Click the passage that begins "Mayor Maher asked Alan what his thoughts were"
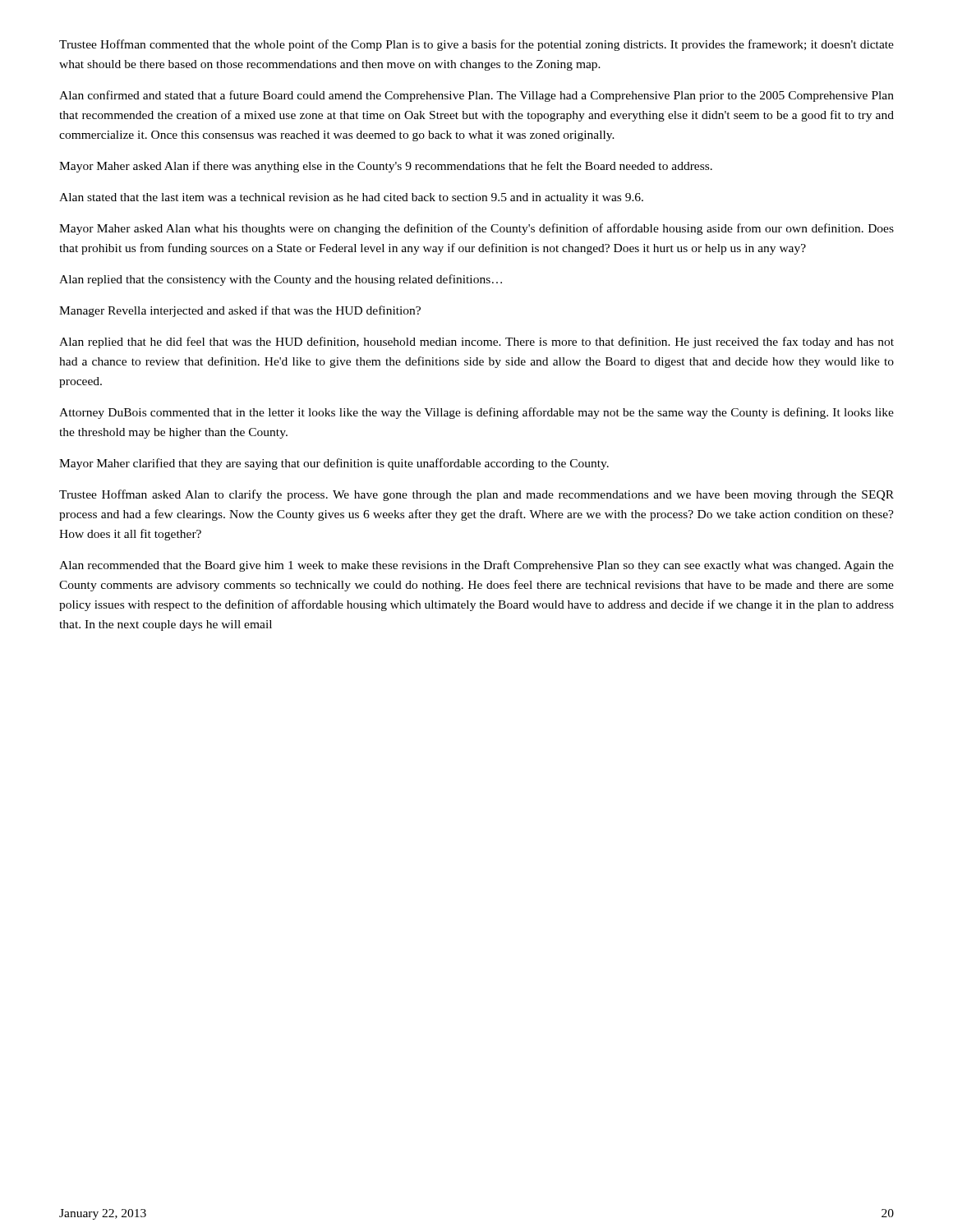This screenshot has width=953, height=1232. pos(476,238)
